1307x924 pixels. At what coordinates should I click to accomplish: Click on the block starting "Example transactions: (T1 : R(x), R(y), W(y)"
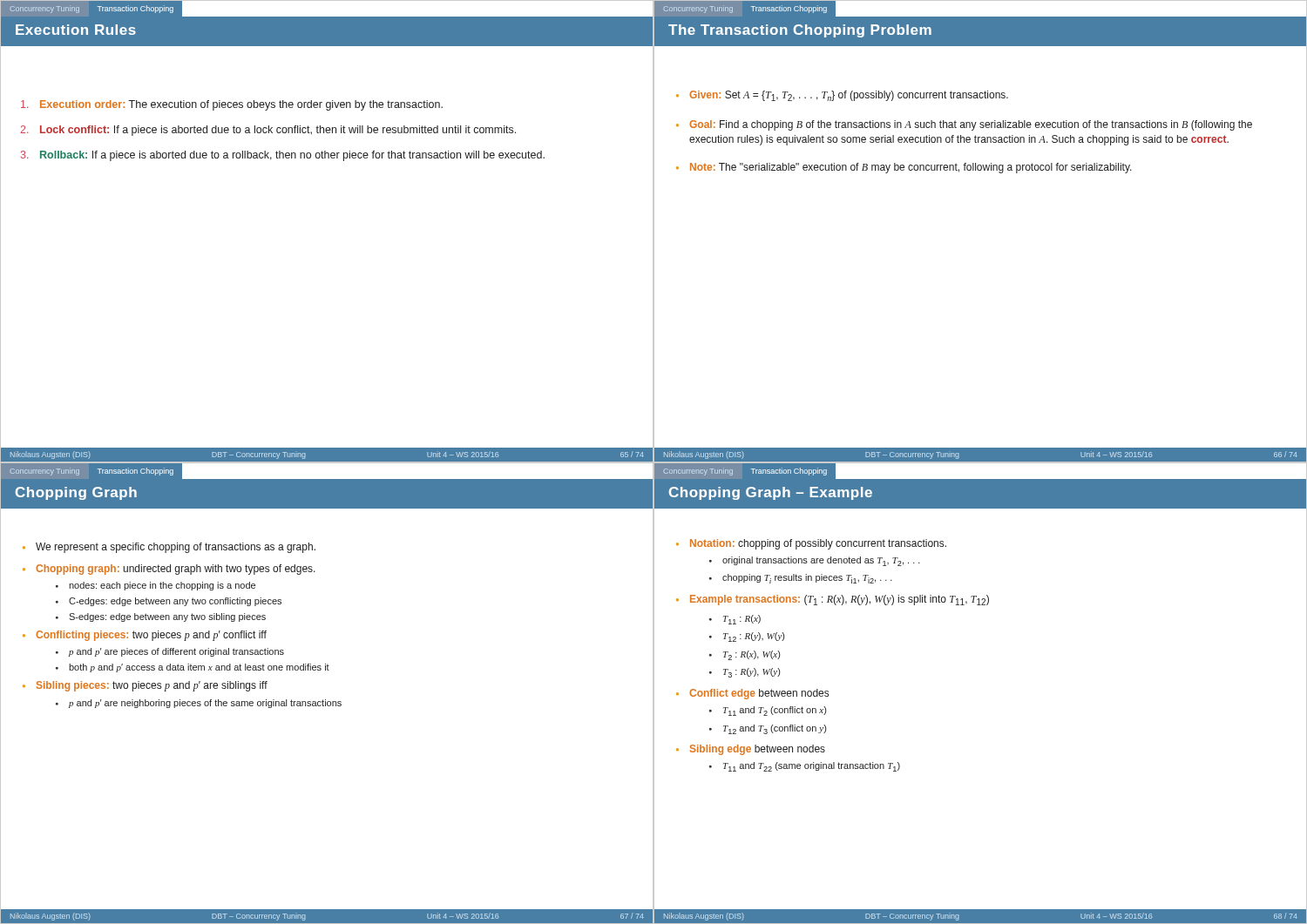tap(840, 600)
